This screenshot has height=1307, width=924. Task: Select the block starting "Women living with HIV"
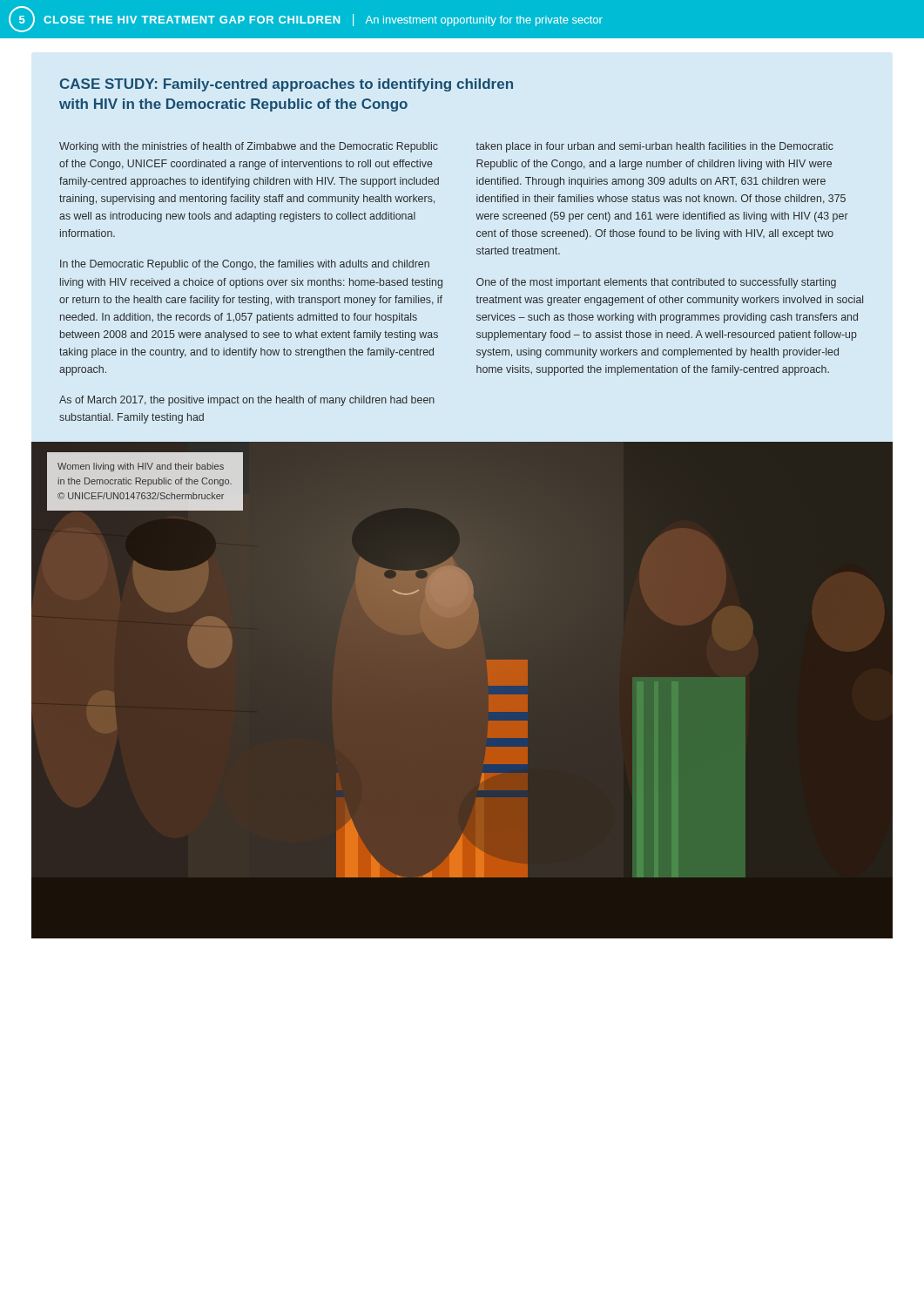145,481
